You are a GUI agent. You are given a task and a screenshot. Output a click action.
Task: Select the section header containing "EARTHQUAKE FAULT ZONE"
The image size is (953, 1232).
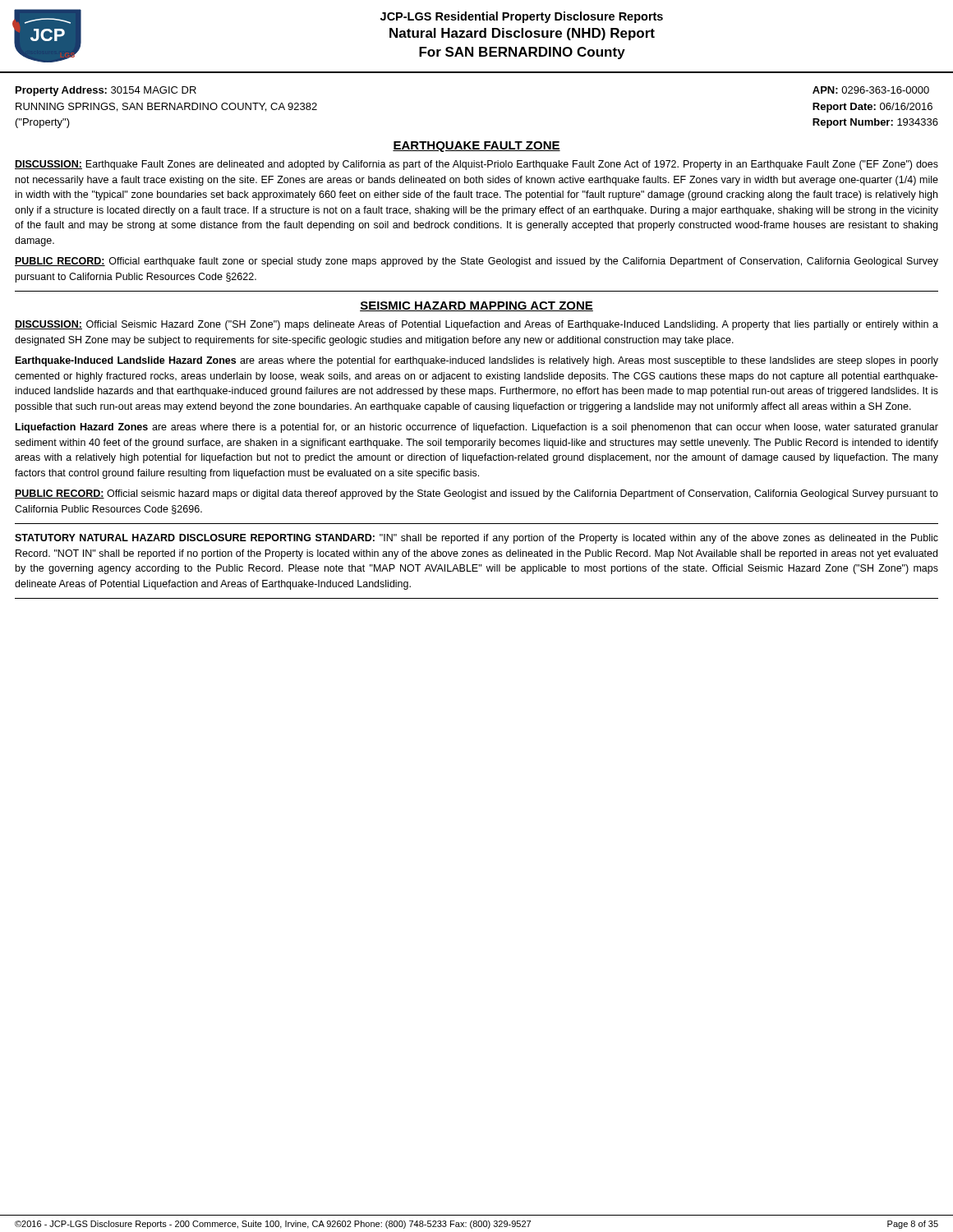476,145
